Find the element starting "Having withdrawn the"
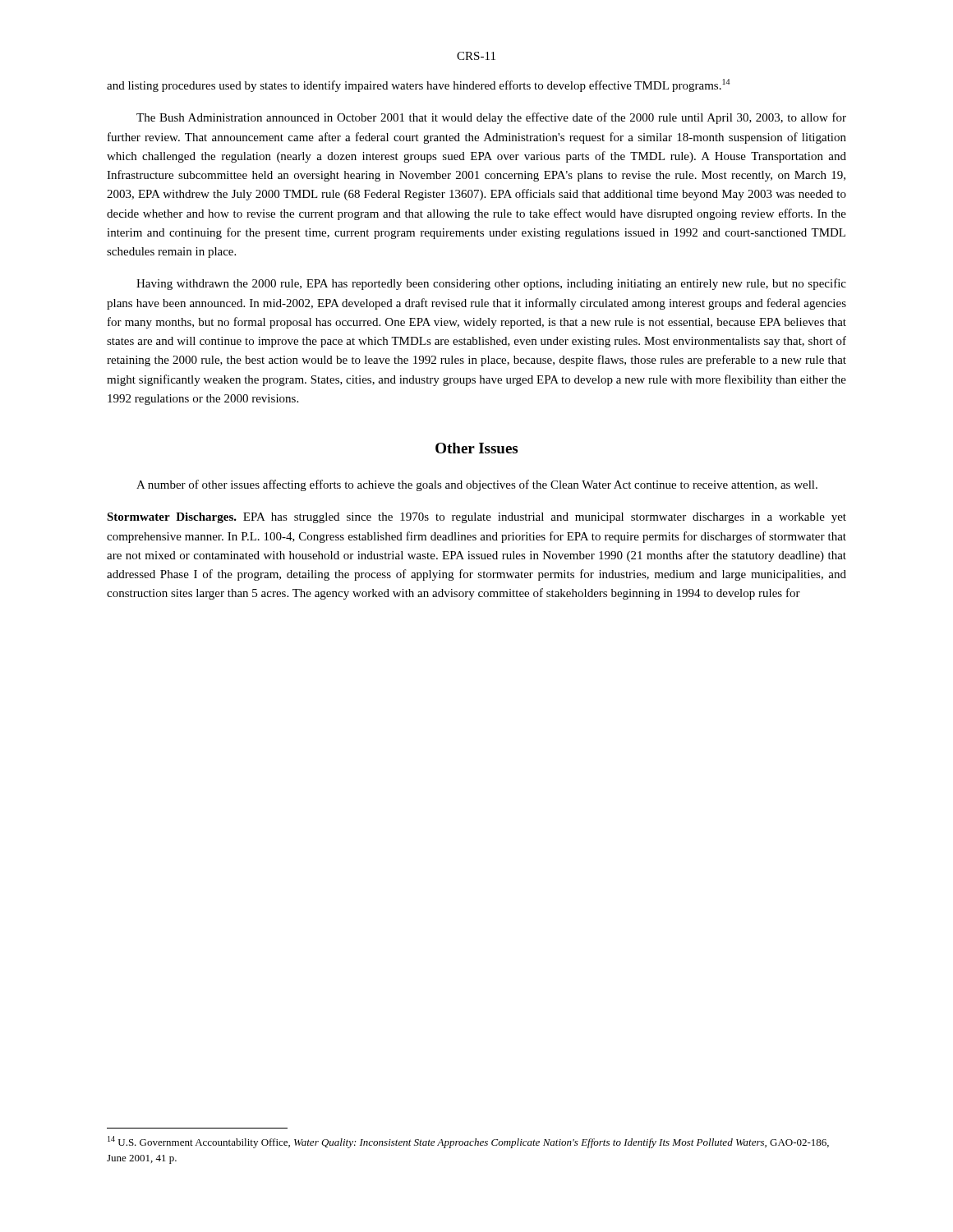This screenshot has height=1232, width=953. pos(476,341)
